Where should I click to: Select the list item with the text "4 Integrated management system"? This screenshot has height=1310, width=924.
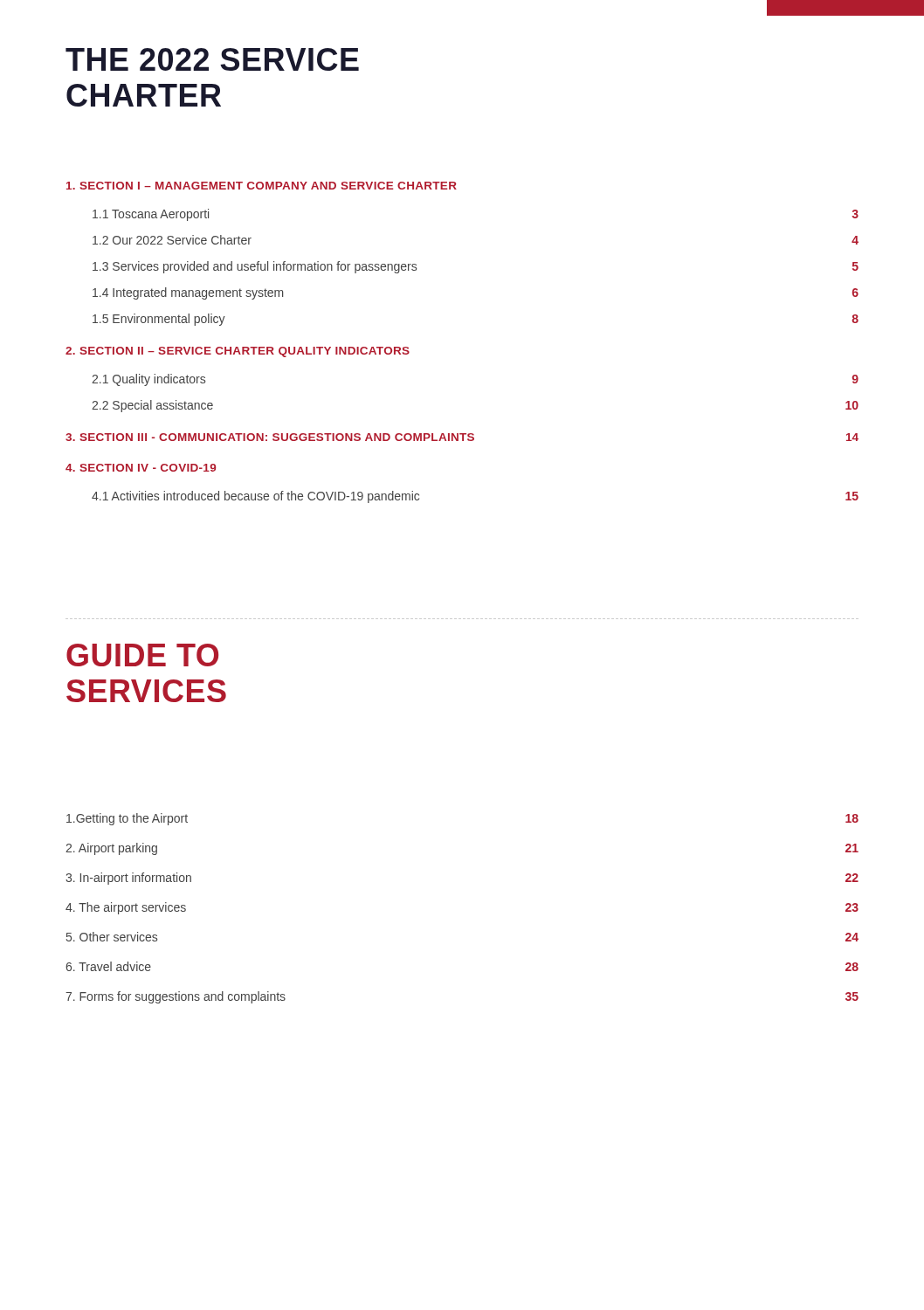click(186, 293)
